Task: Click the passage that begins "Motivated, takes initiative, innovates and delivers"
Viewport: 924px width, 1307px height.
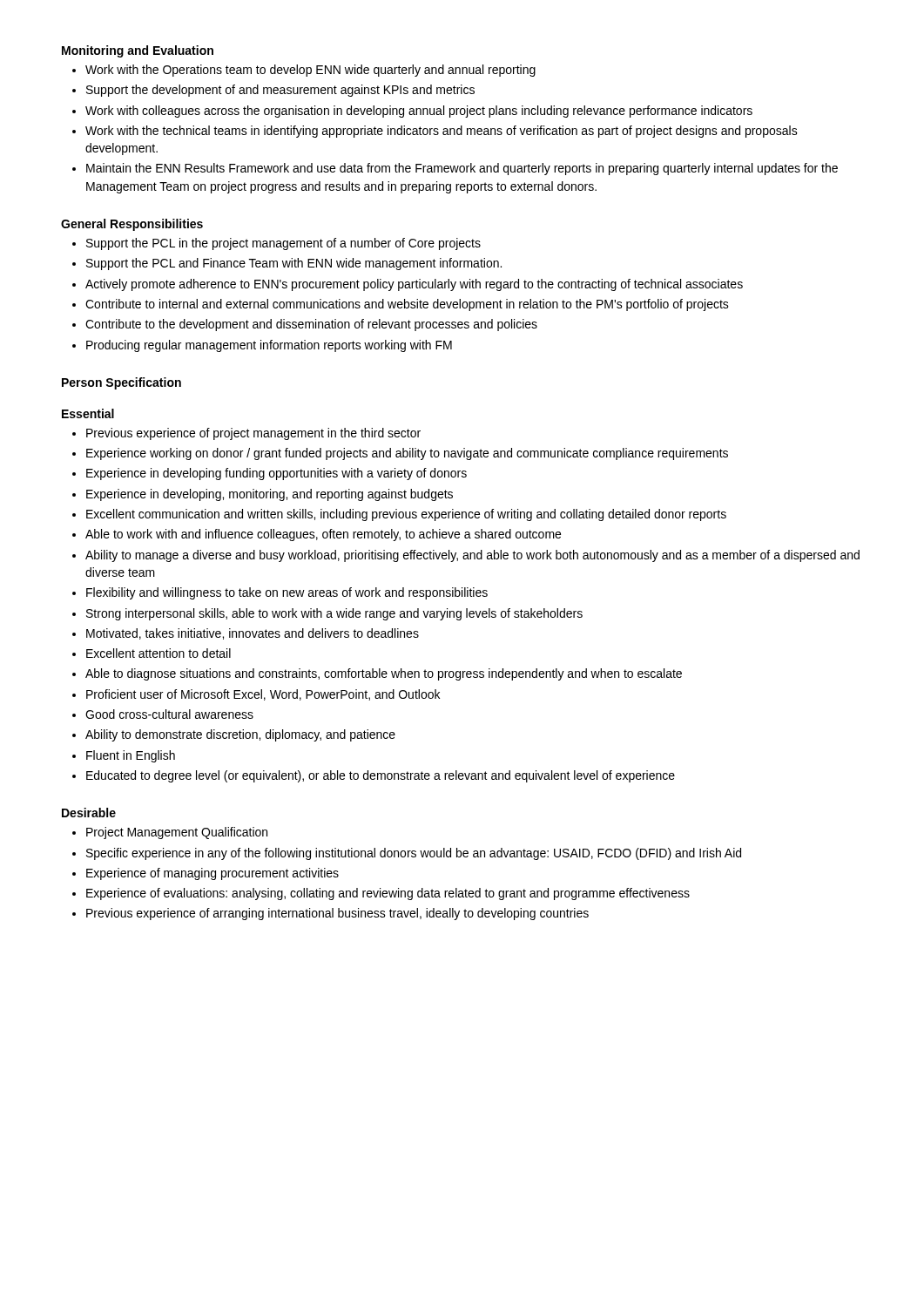Action: click(253, 634)
